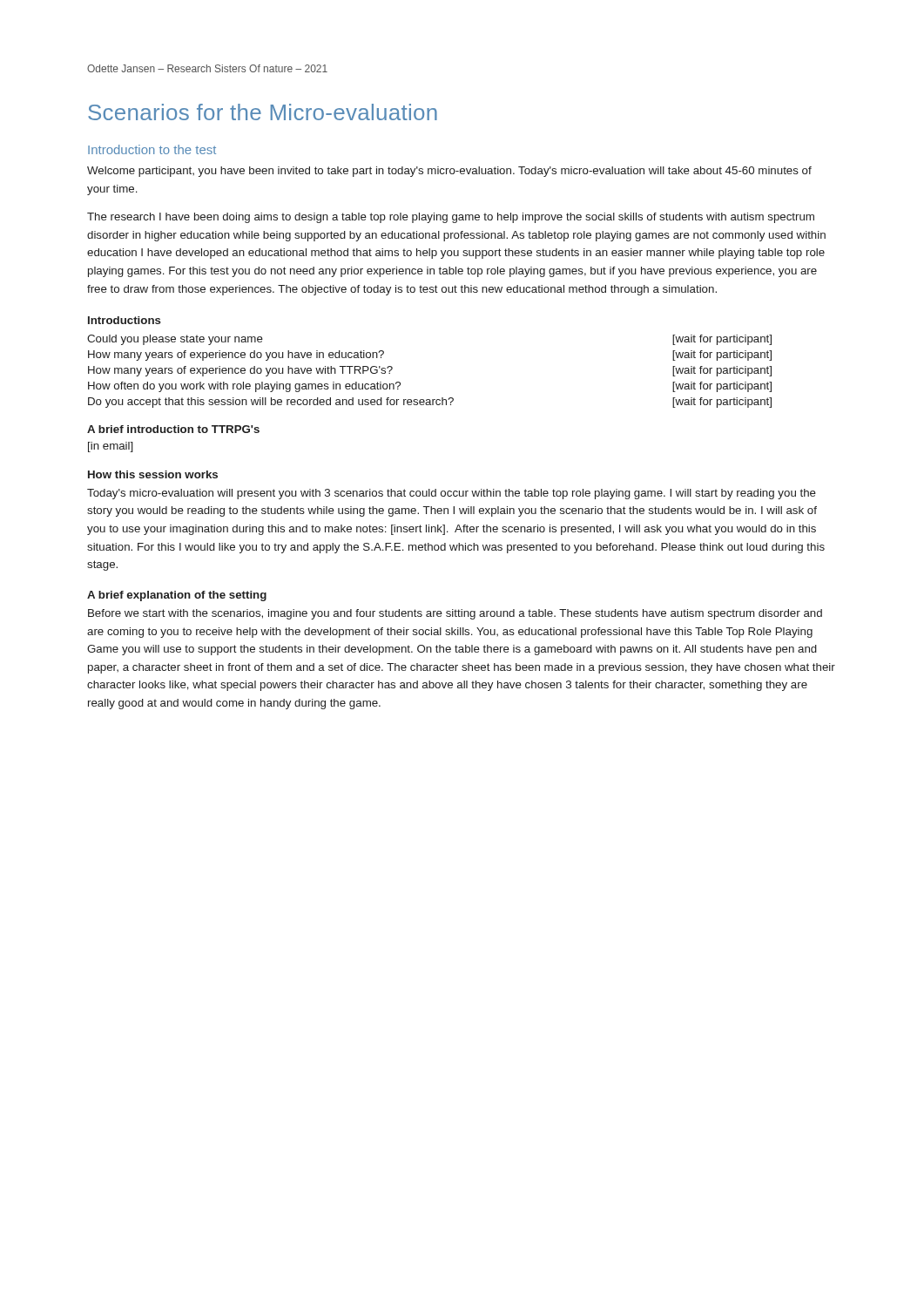Locate the text block that reads "Welcome participant, you have been invited to take"
Screen dimensions: 1307x924
[x=449, y=179]
